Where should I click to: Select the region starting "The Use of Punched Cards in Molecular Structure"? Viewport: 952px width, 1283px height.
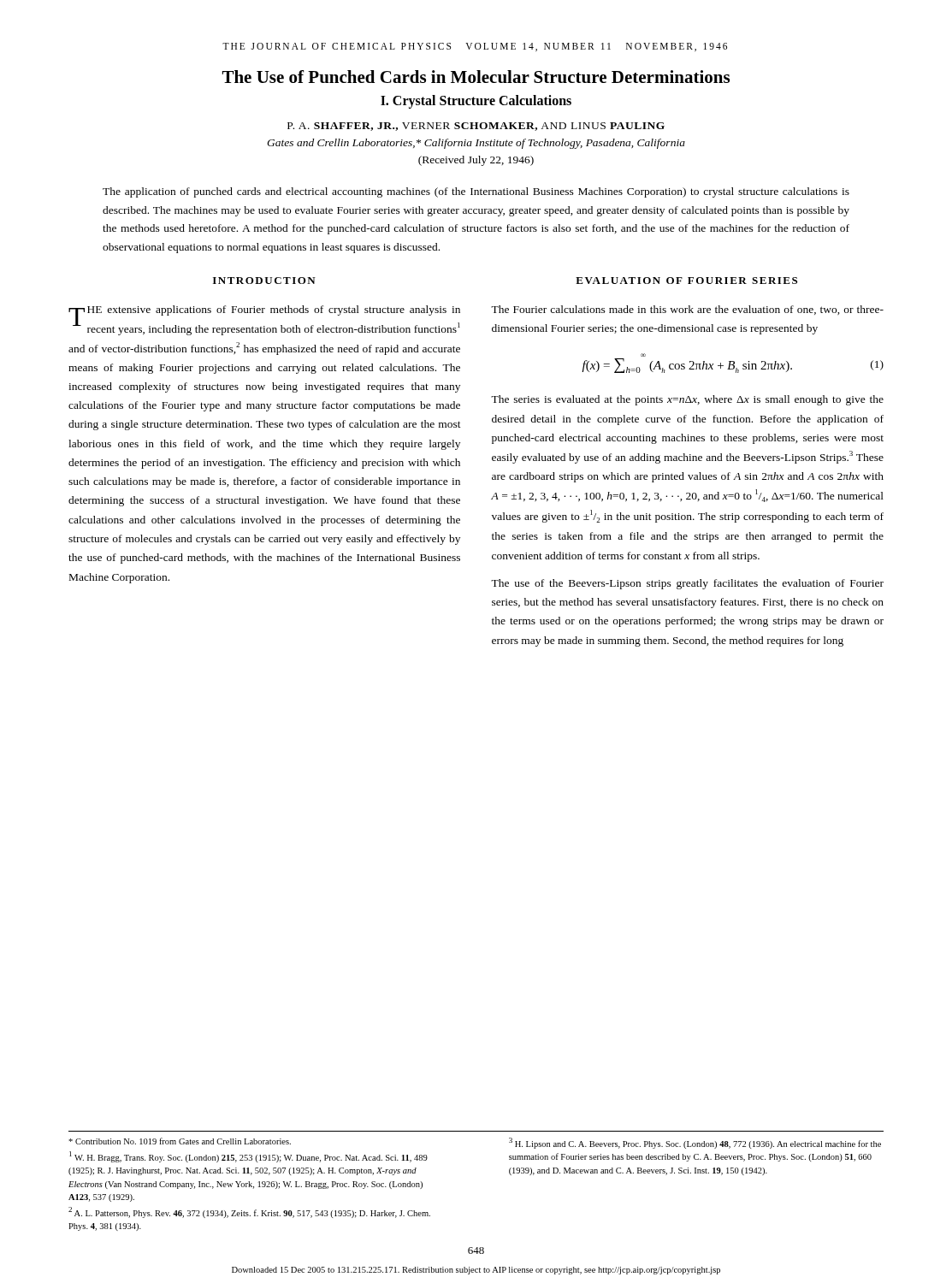pos(476,77)
